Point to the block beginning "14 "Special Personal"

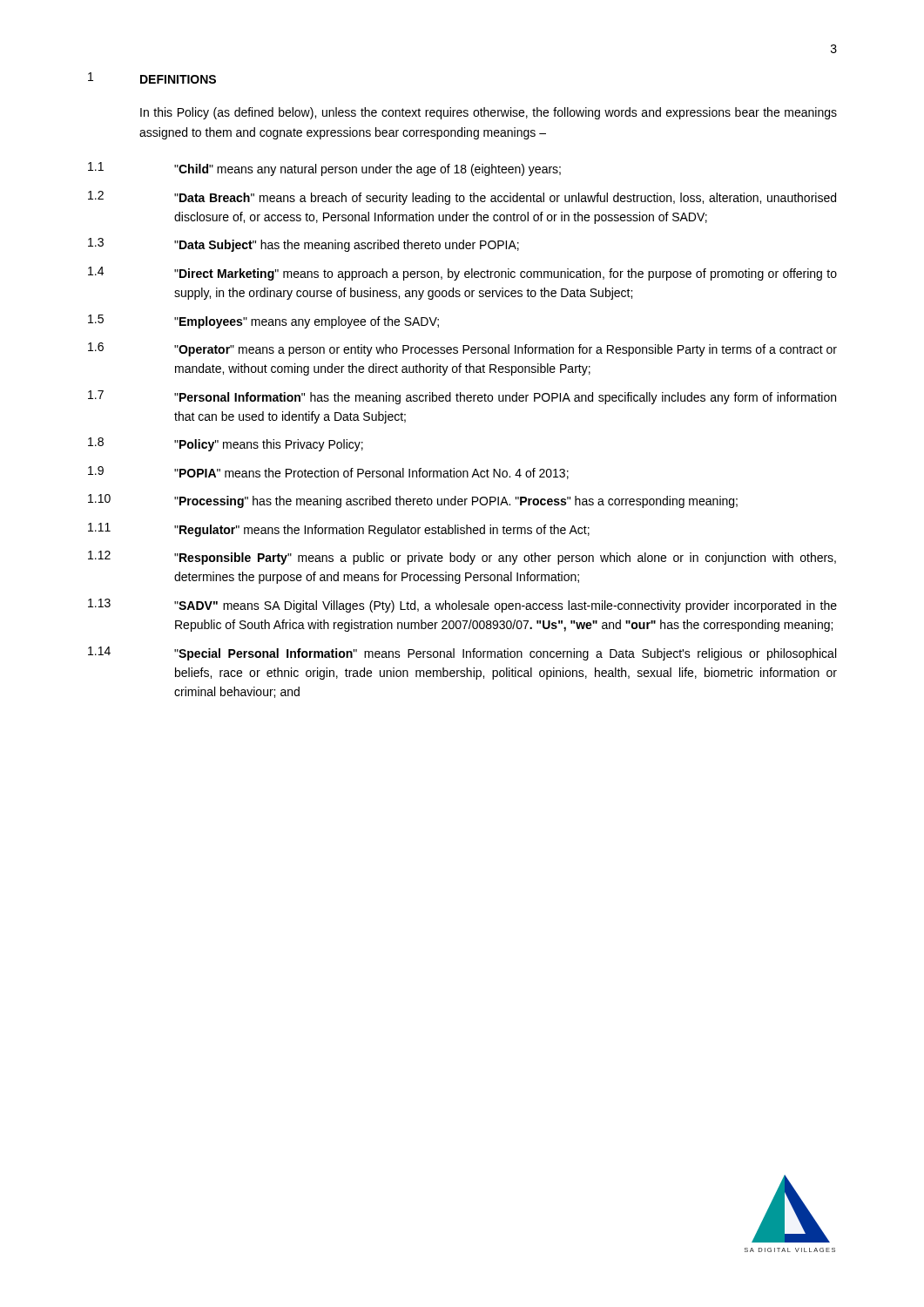click(462, 673)
